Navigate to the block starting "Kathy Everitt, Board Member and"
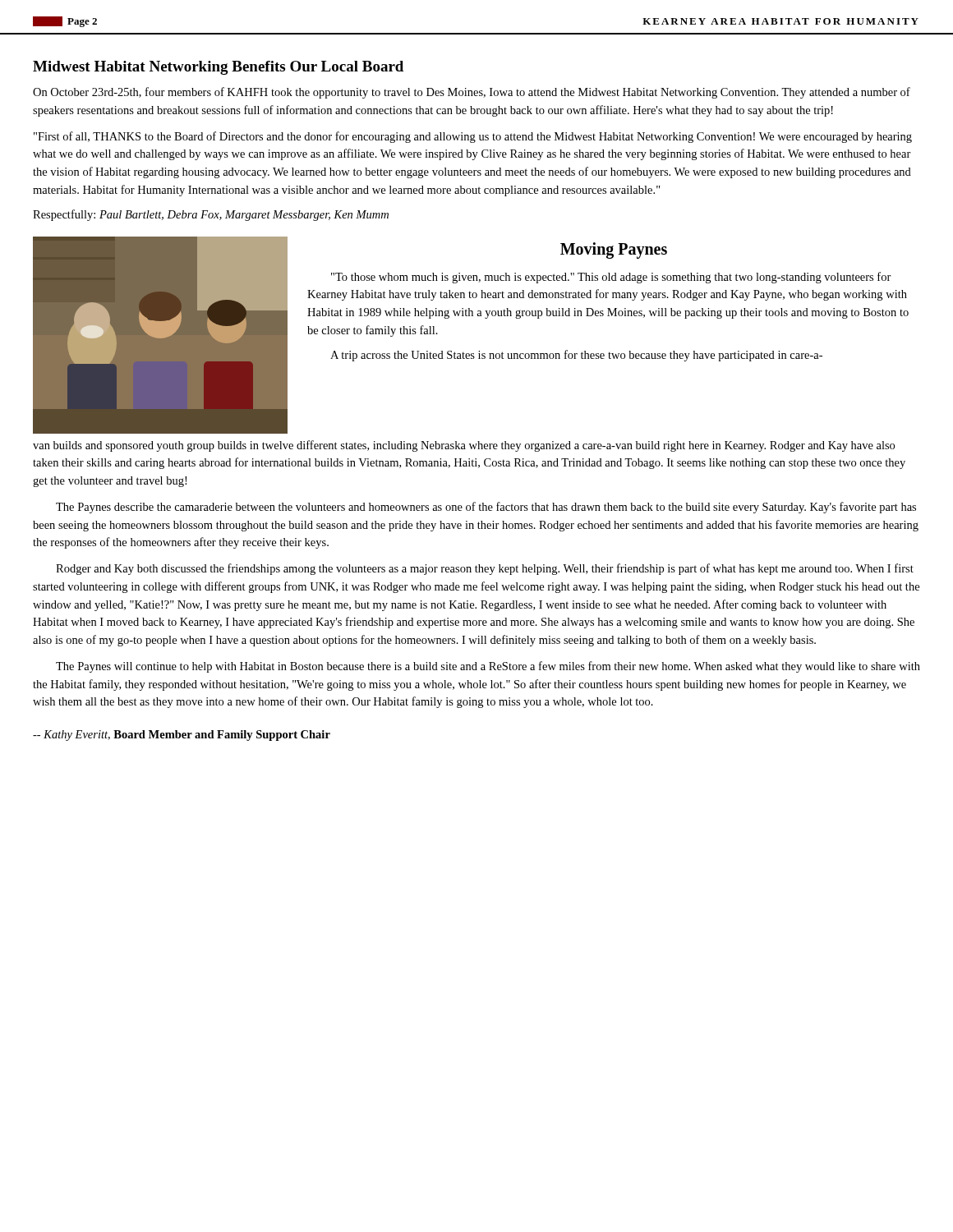Image resolution: width=953 pixels, height=1232 pixels. [181, 734]
